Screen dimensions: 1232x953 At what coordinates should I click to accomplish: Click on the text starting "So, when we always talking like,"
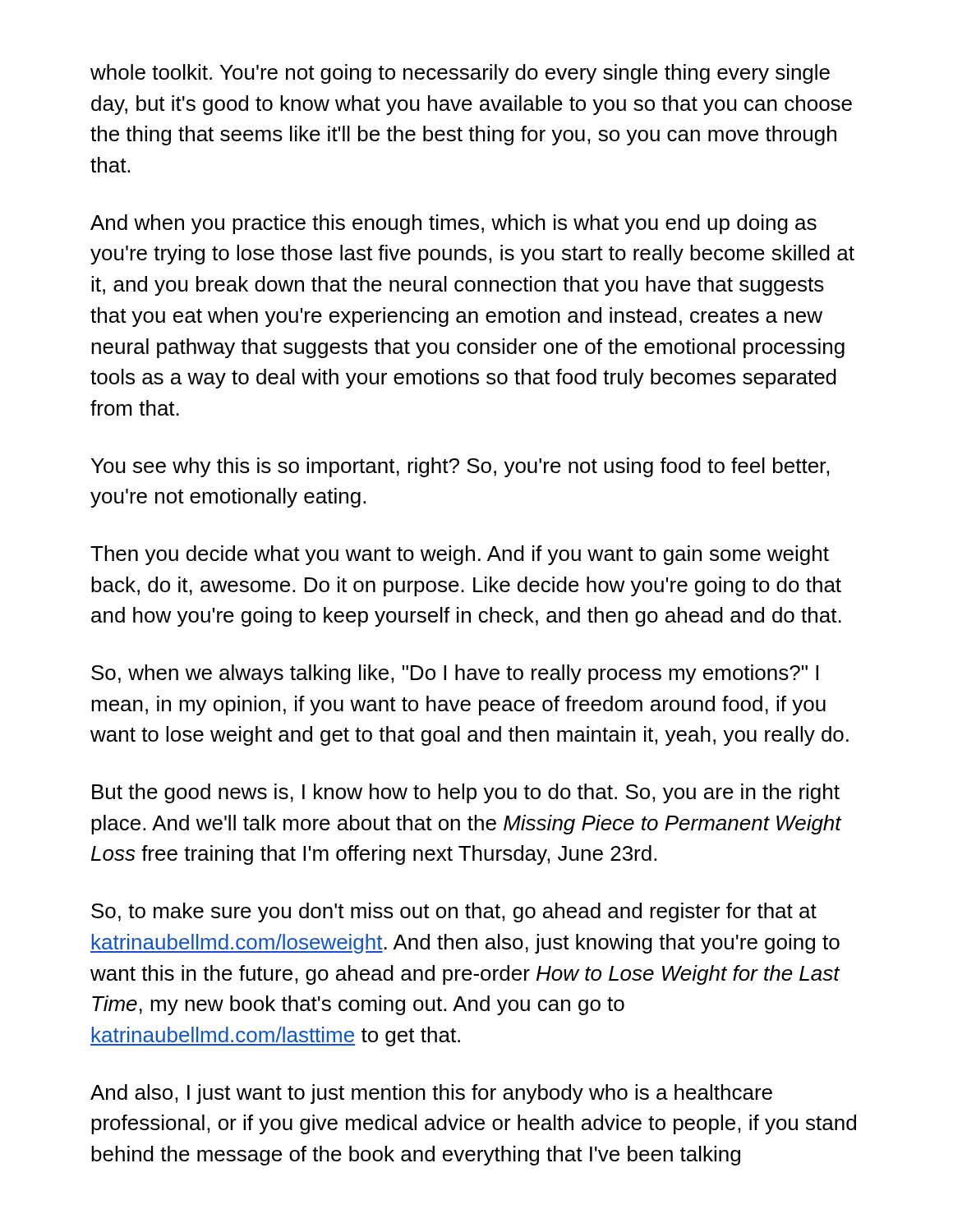coord(470,704)
